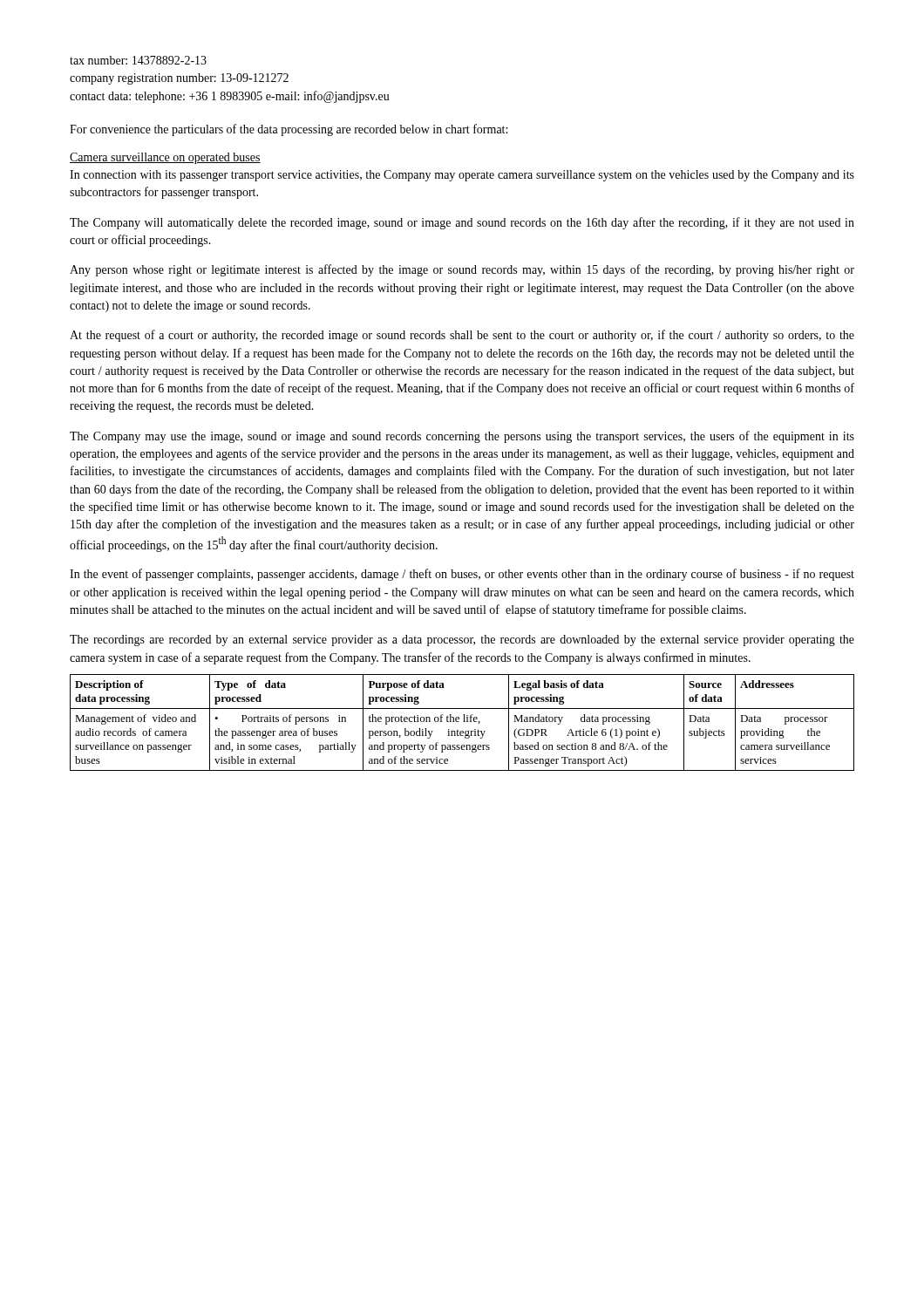The height and width of the screenshot is (1308, 924).
Task: Click on the text block containing "In connection with its passenger transport service"
Action: pos(462,184)
